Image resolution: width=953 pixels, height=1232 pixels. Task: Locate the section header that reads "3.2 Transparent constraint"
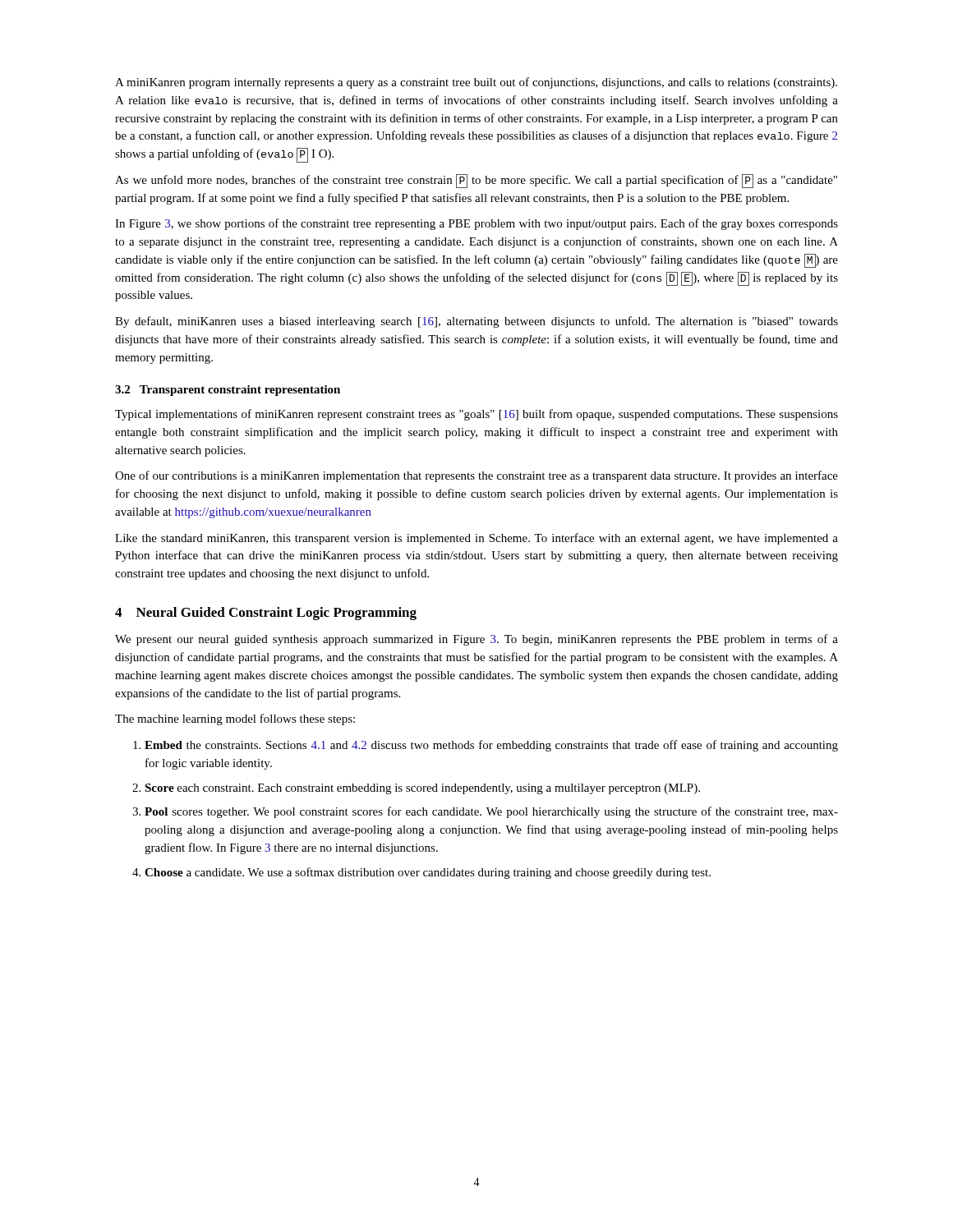pos(228,391)
